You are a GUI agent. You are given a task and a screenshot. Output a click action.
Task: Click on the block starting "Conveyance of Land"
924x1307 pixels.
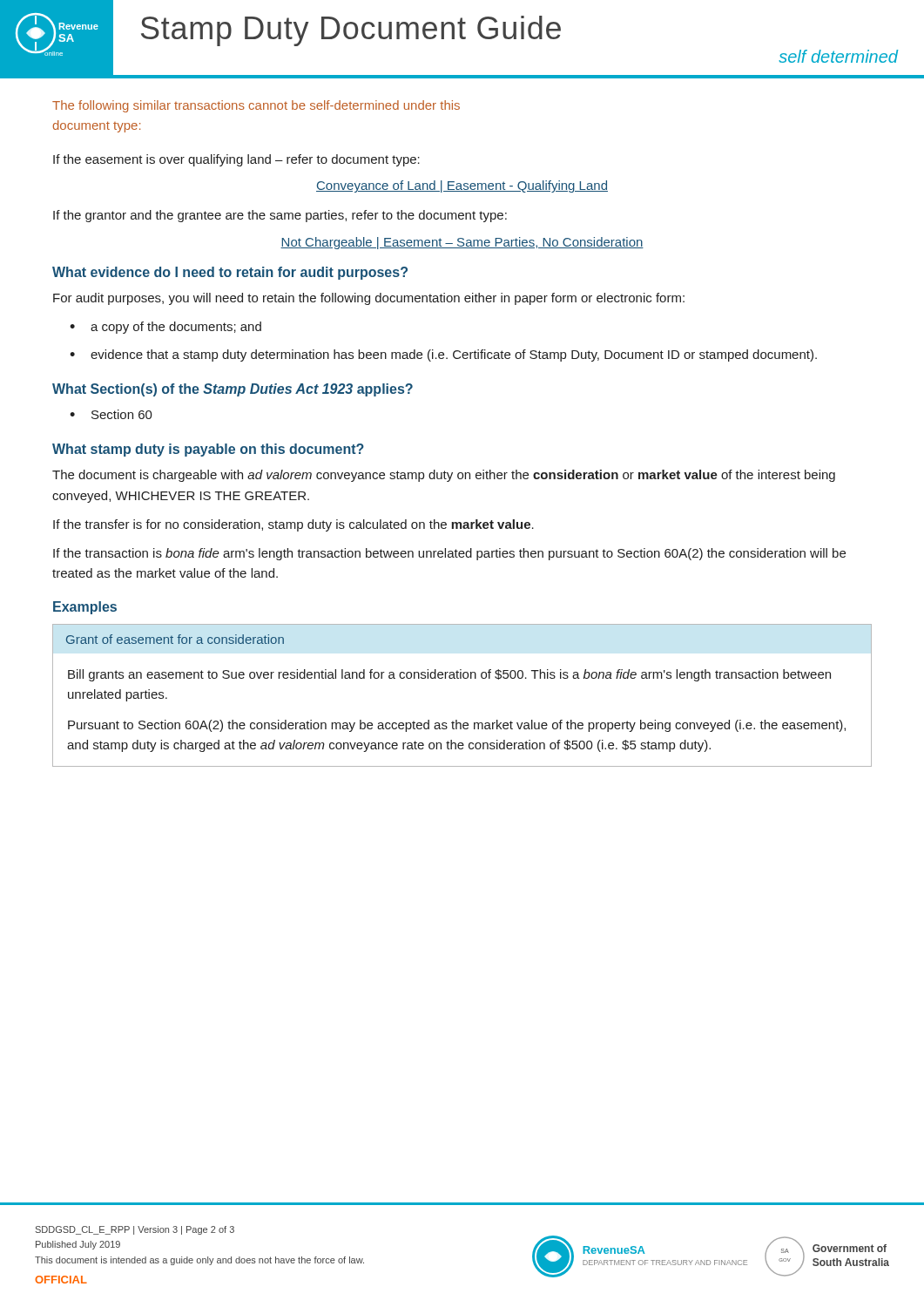pos(462,185)
